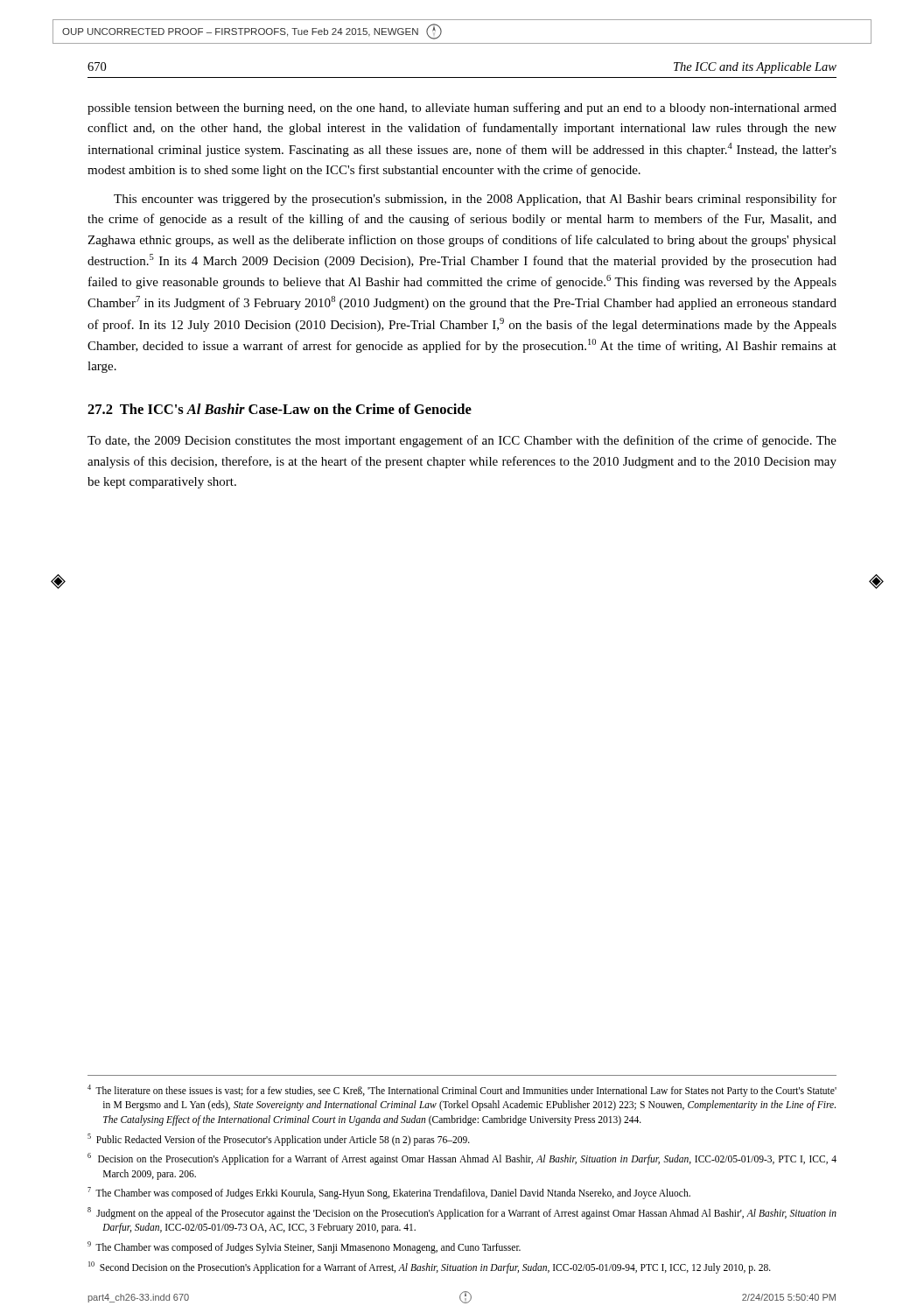Screen dimensions: 1313x924
Task: Click the section header that begins "27.2 The ICC's Al Bashir Case-Law on the"
Action: [x=279, y=409]
